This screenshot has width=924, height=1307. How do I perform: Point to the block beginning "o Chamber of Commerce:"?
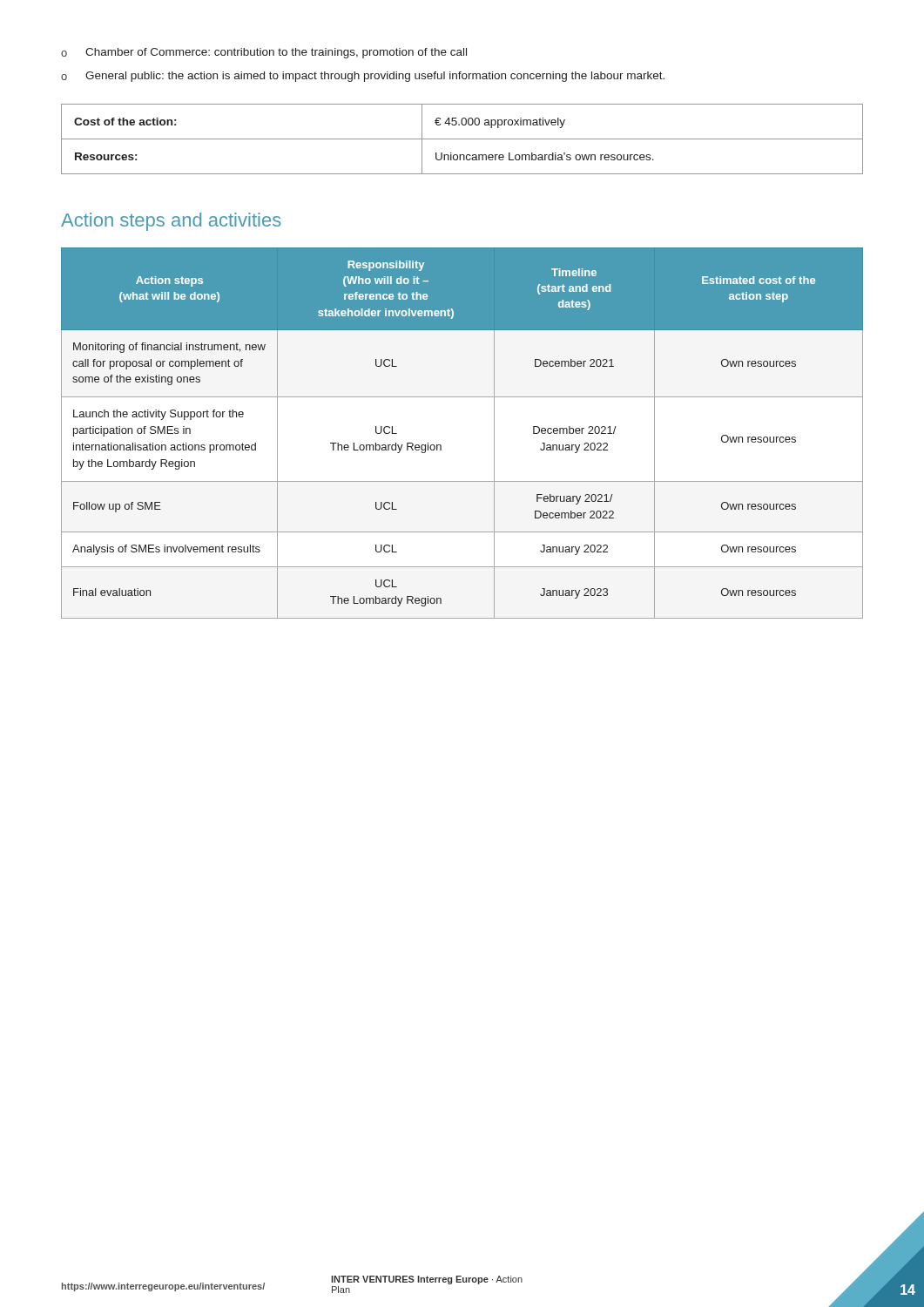(462, 52)
